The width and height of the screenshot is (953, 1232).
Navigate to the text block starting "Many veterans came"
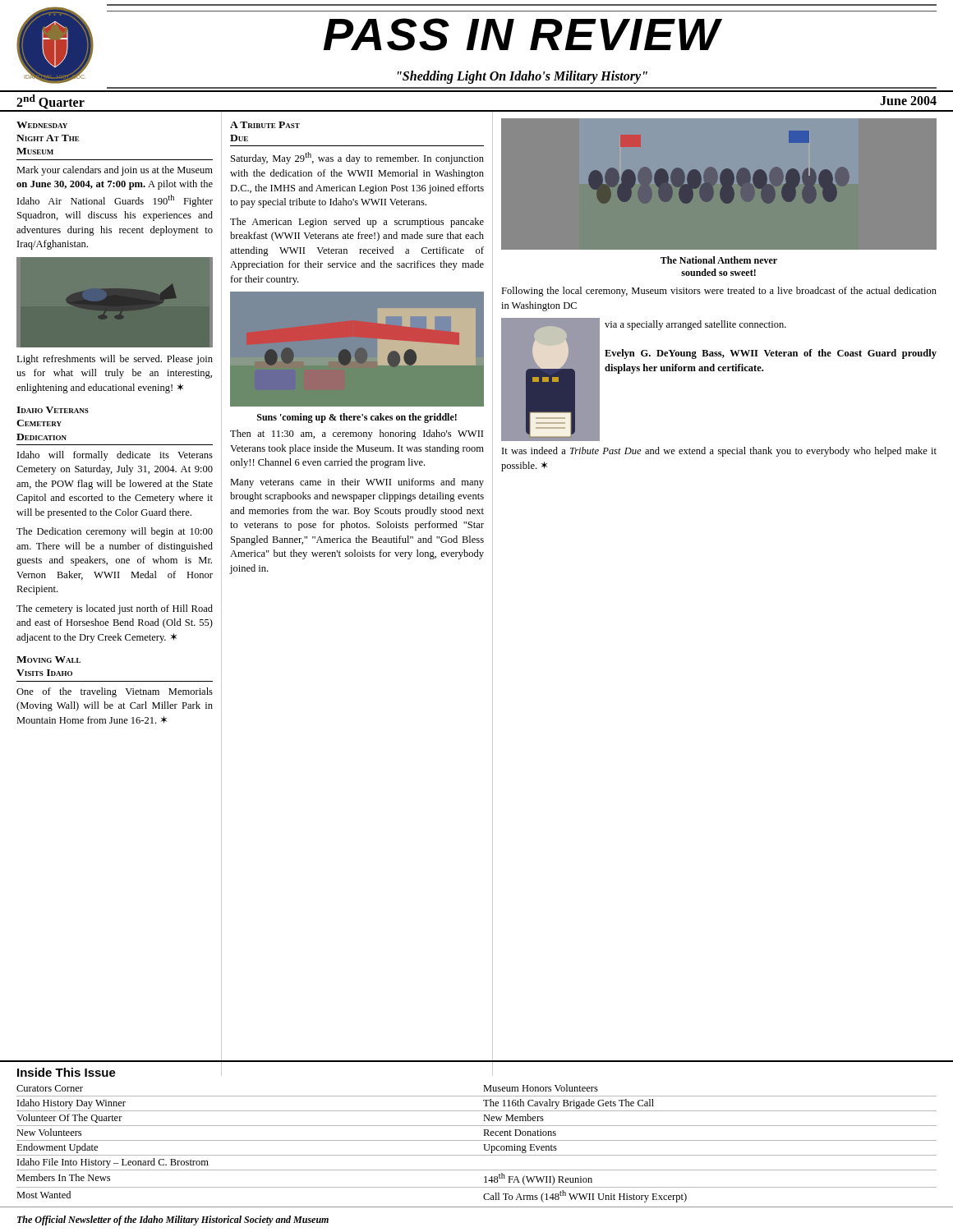[x=357, y=525]
